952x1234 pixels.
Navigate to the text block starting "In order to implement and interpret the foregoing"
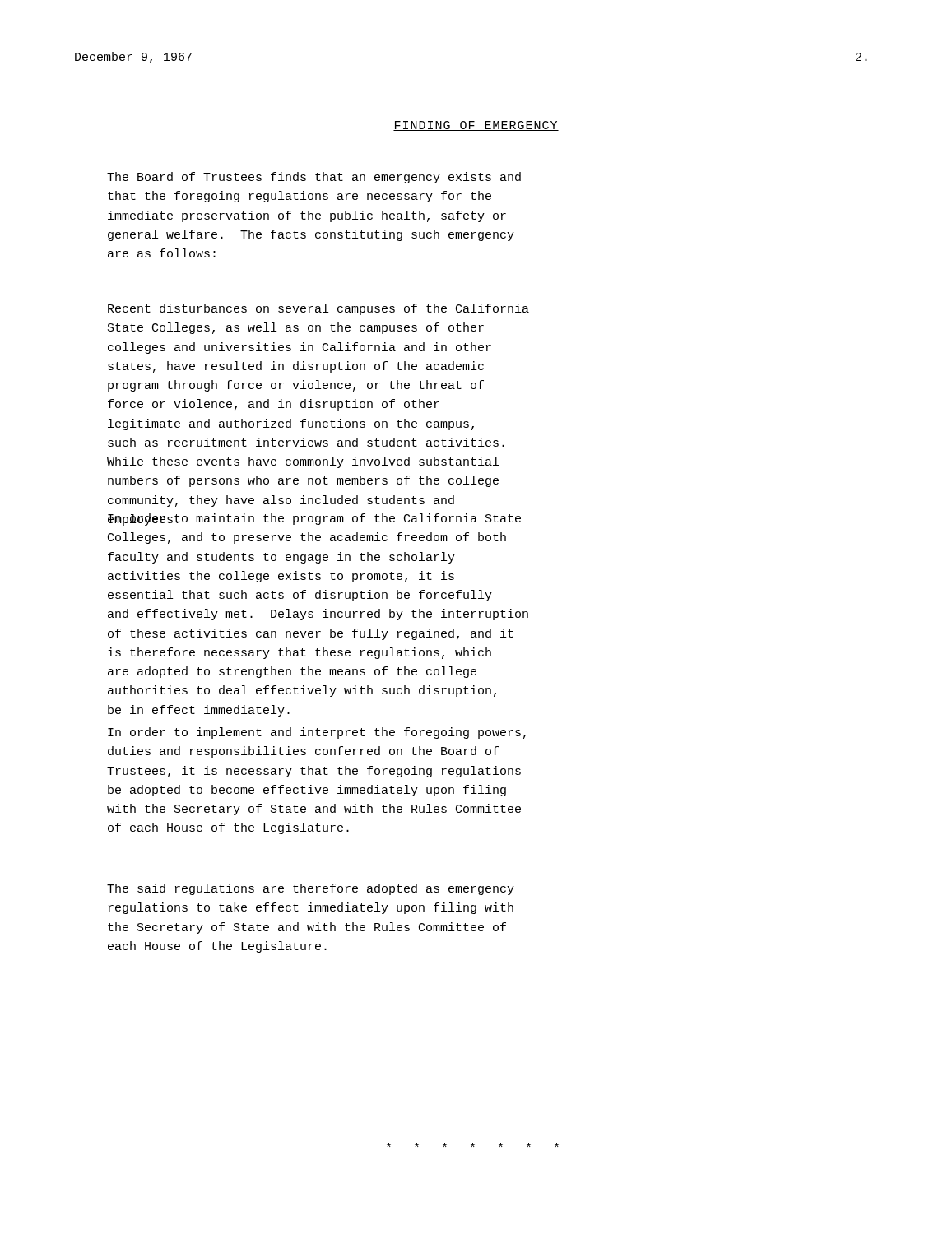pyautogui.click(x=318, y=781)
